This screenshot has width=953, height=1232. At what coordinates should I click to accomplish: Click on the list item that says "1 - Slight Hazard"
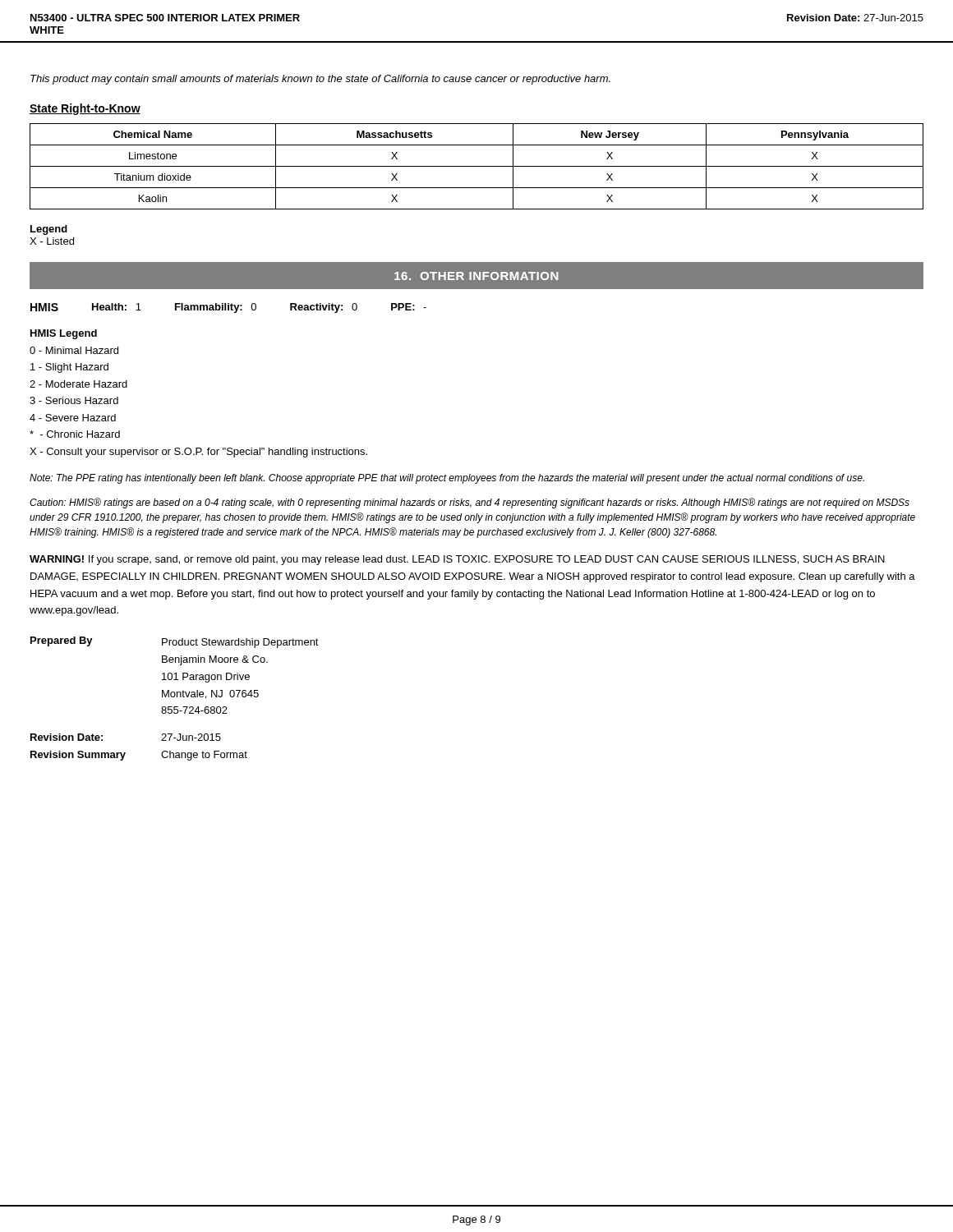coord(69,367)
